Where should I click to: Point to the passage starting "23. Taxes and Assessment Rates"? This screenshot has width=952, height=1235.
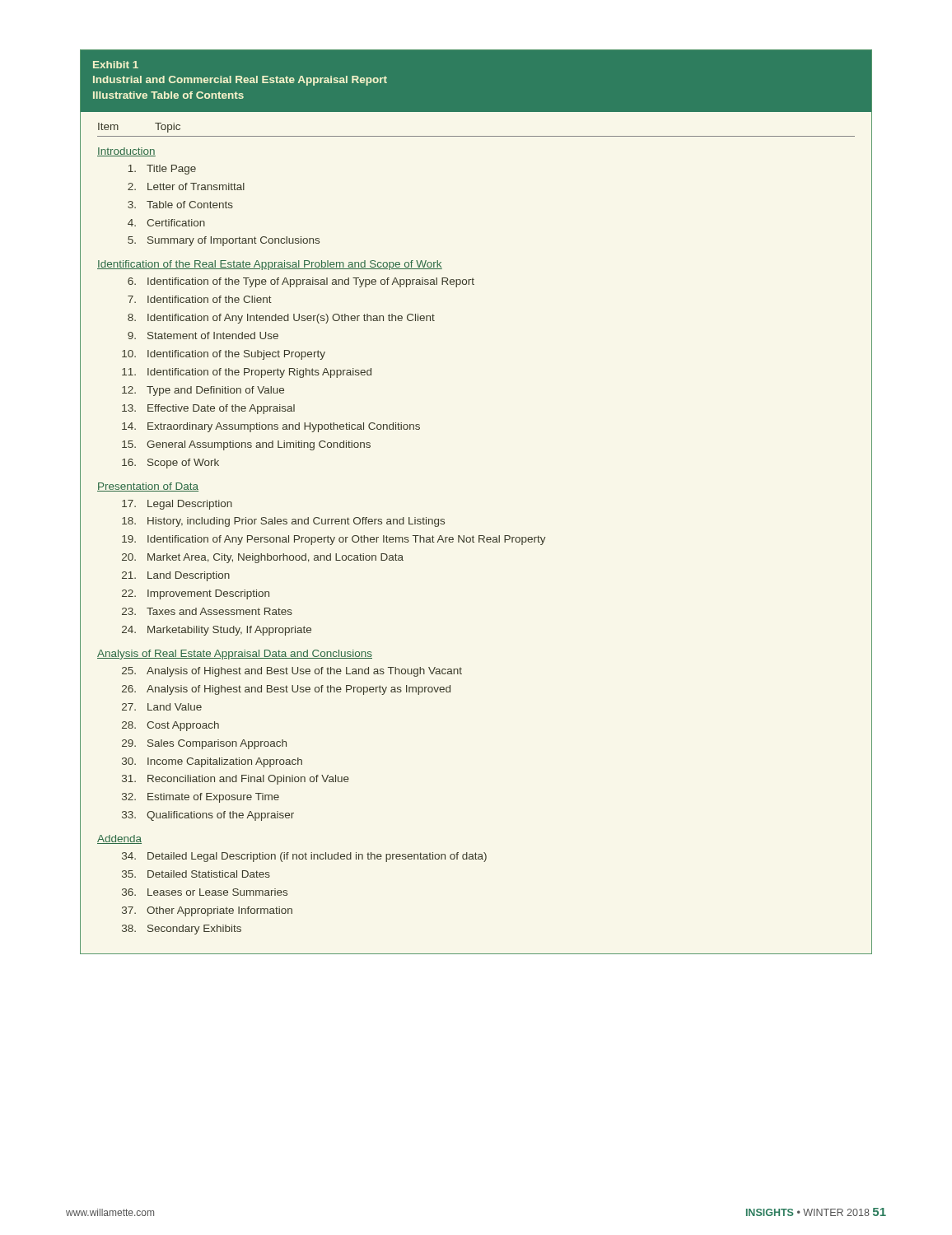(x=207, y=611)
